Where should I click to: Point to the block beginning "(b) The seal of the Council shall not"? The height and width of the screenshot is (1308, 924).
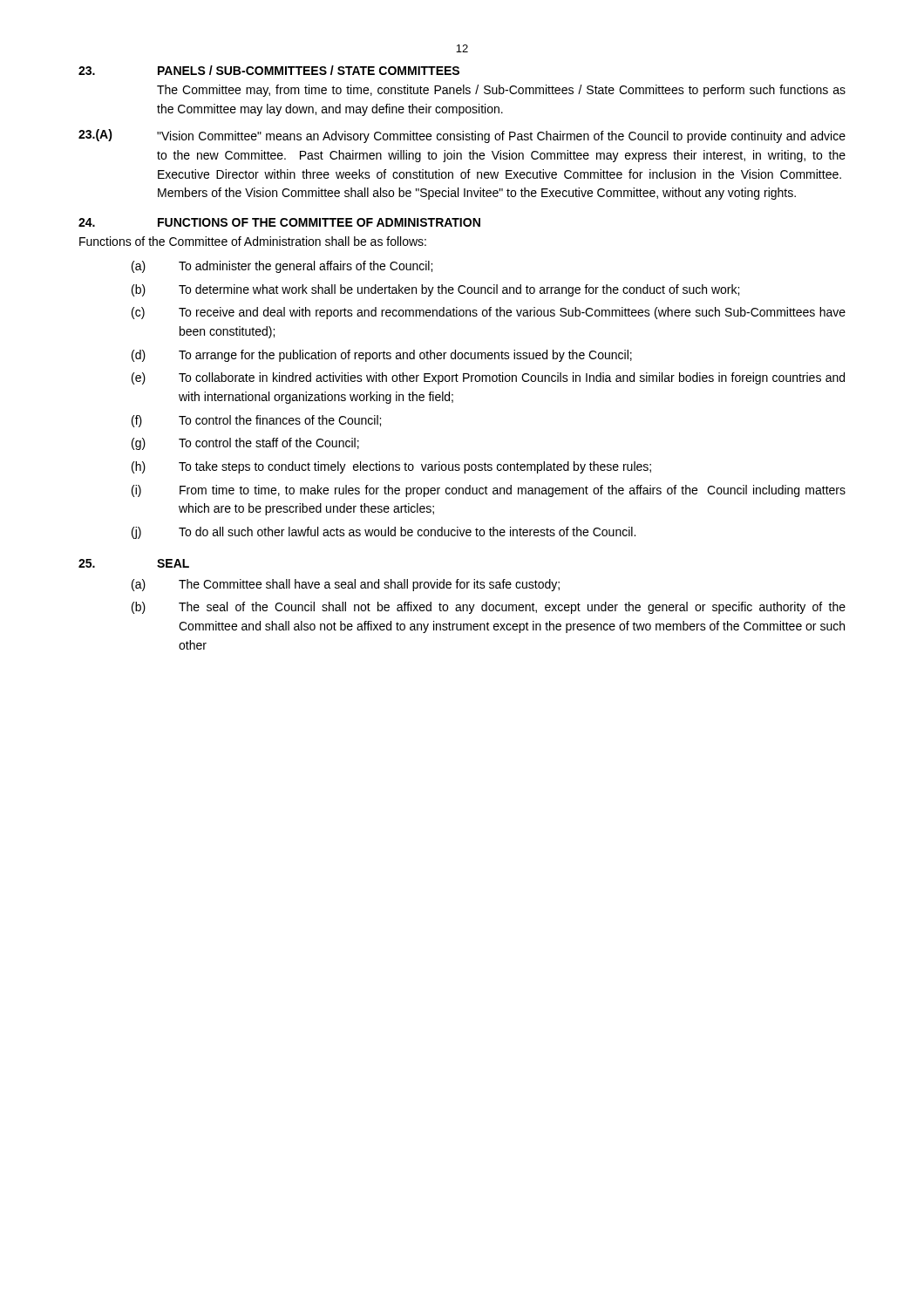coord(488,627)
